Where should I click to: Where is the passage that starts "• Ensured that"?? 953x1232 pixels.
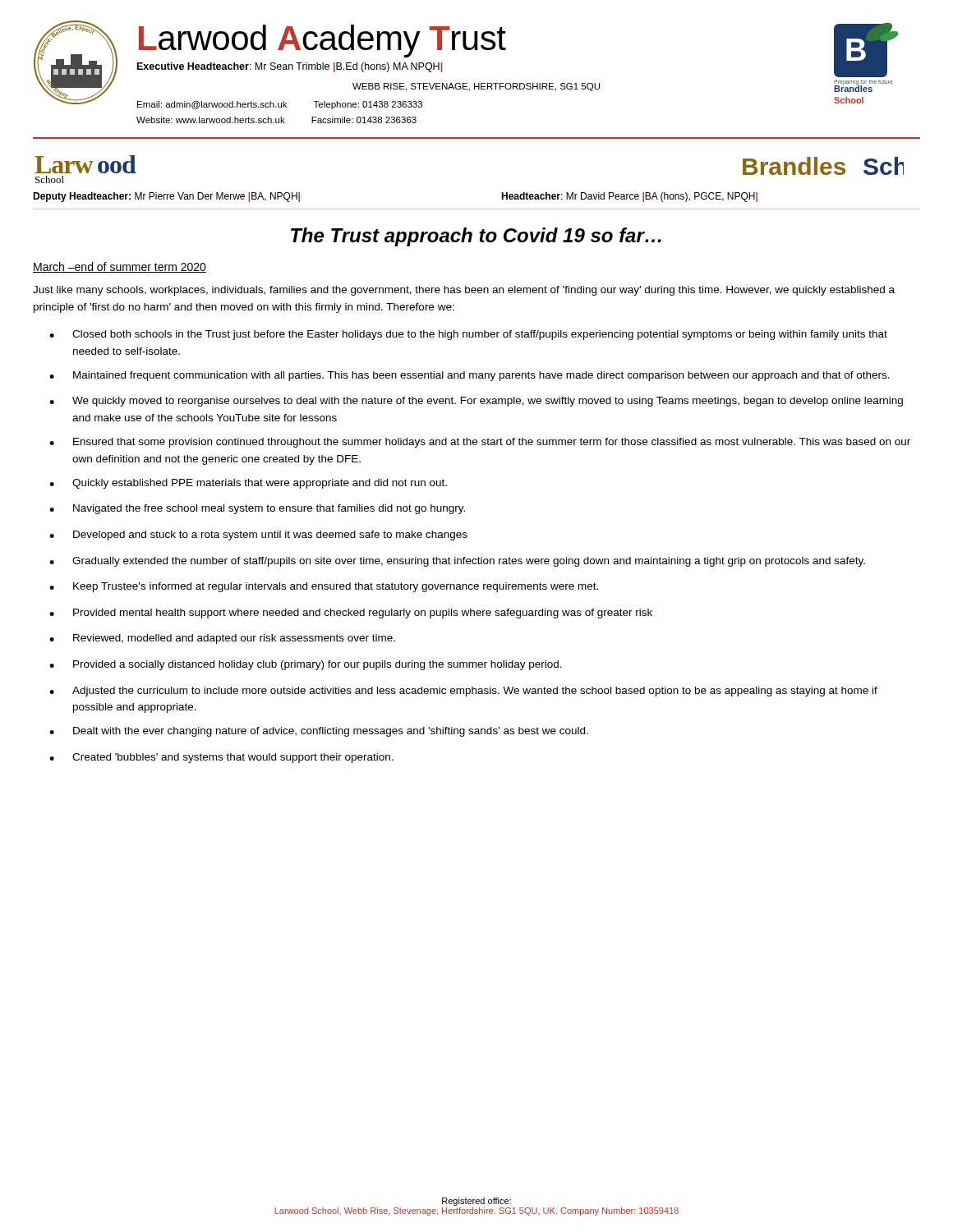point(485,451)
